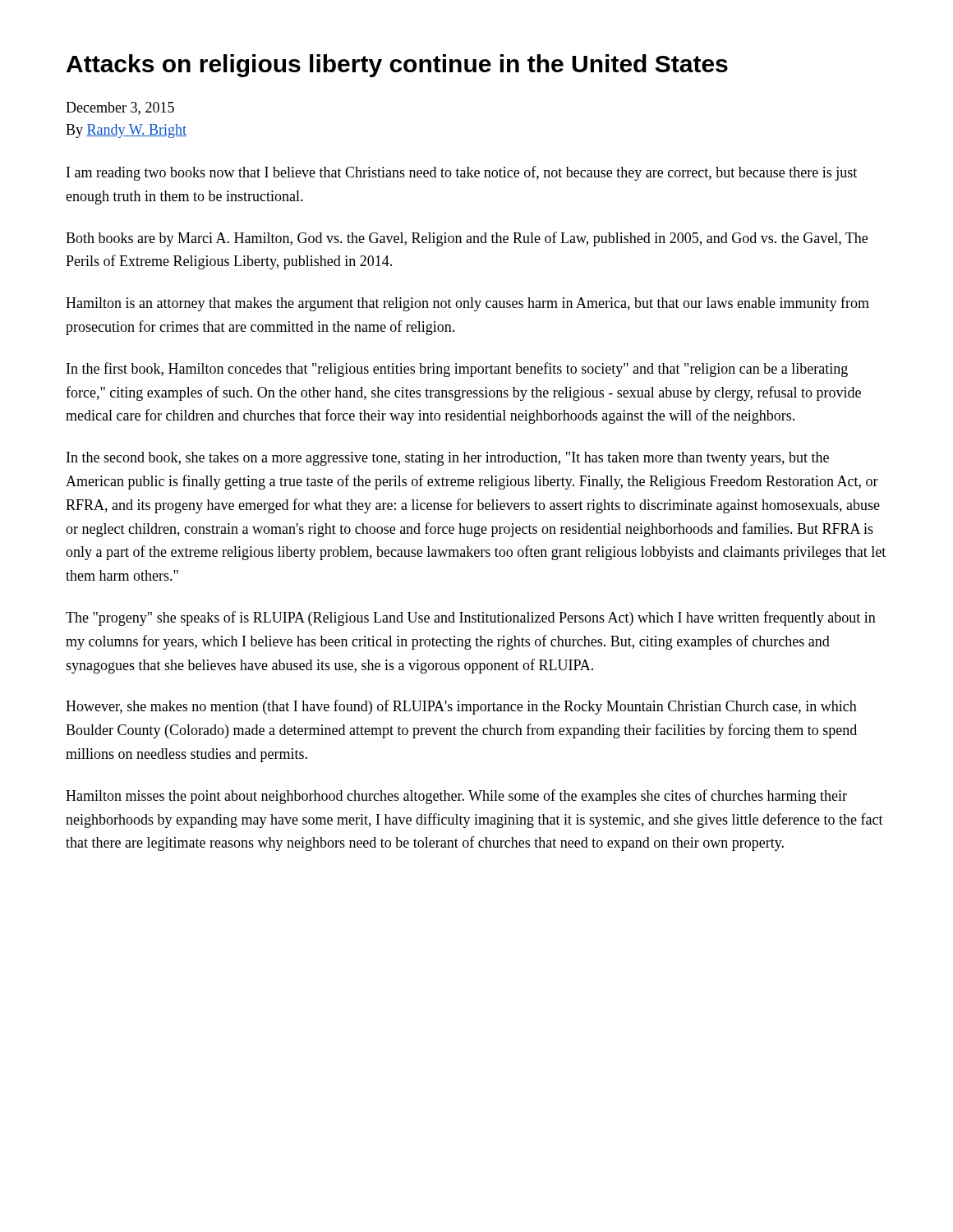Image resolution: width=953 pixels, height=1232 pixels.
Task: Select the text block that reads "Hamilton is an attorney that"
Action: click(x=467, y=315)
